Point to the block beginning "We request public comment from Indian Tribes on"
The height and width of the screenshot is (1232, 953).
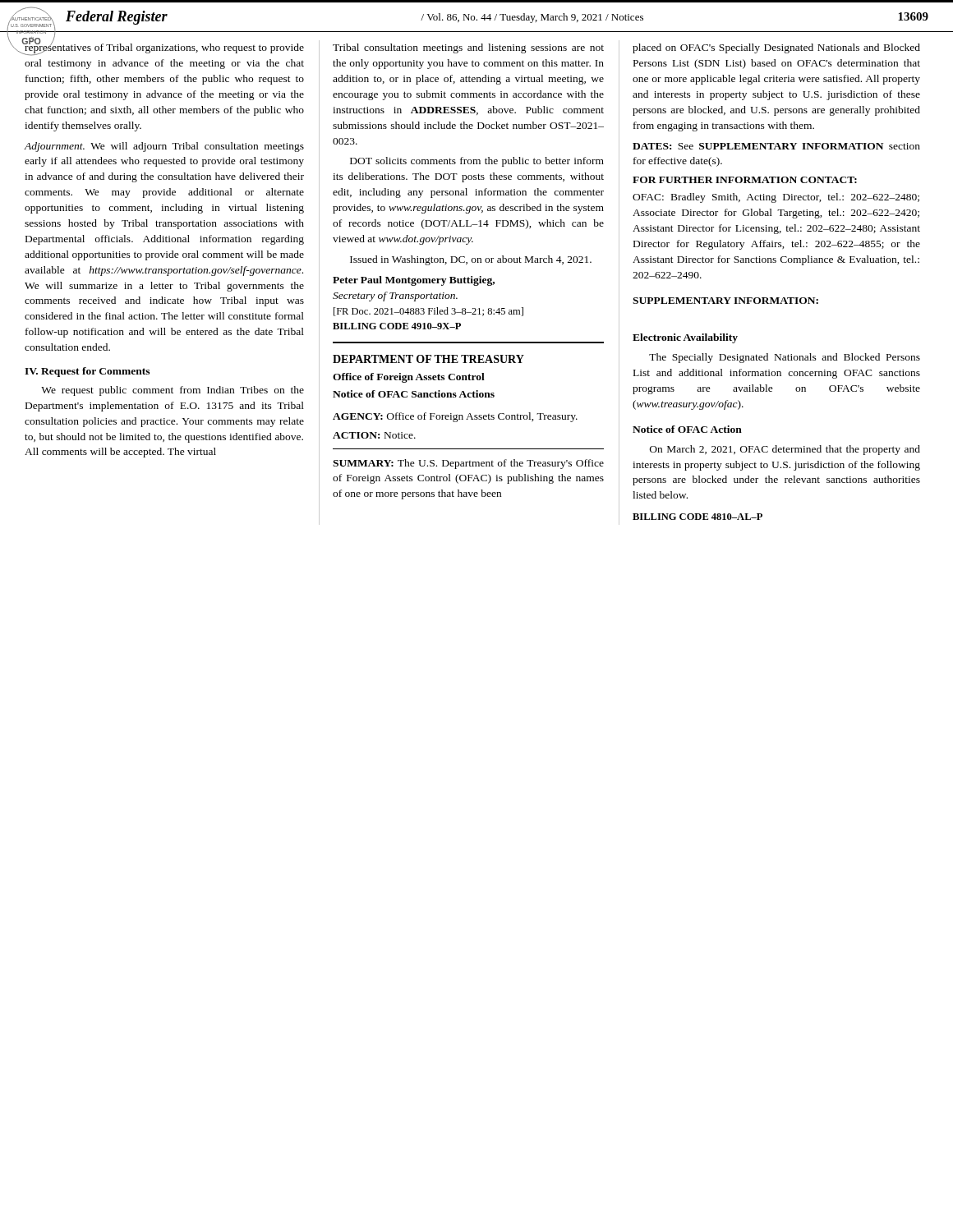[164, 421]
